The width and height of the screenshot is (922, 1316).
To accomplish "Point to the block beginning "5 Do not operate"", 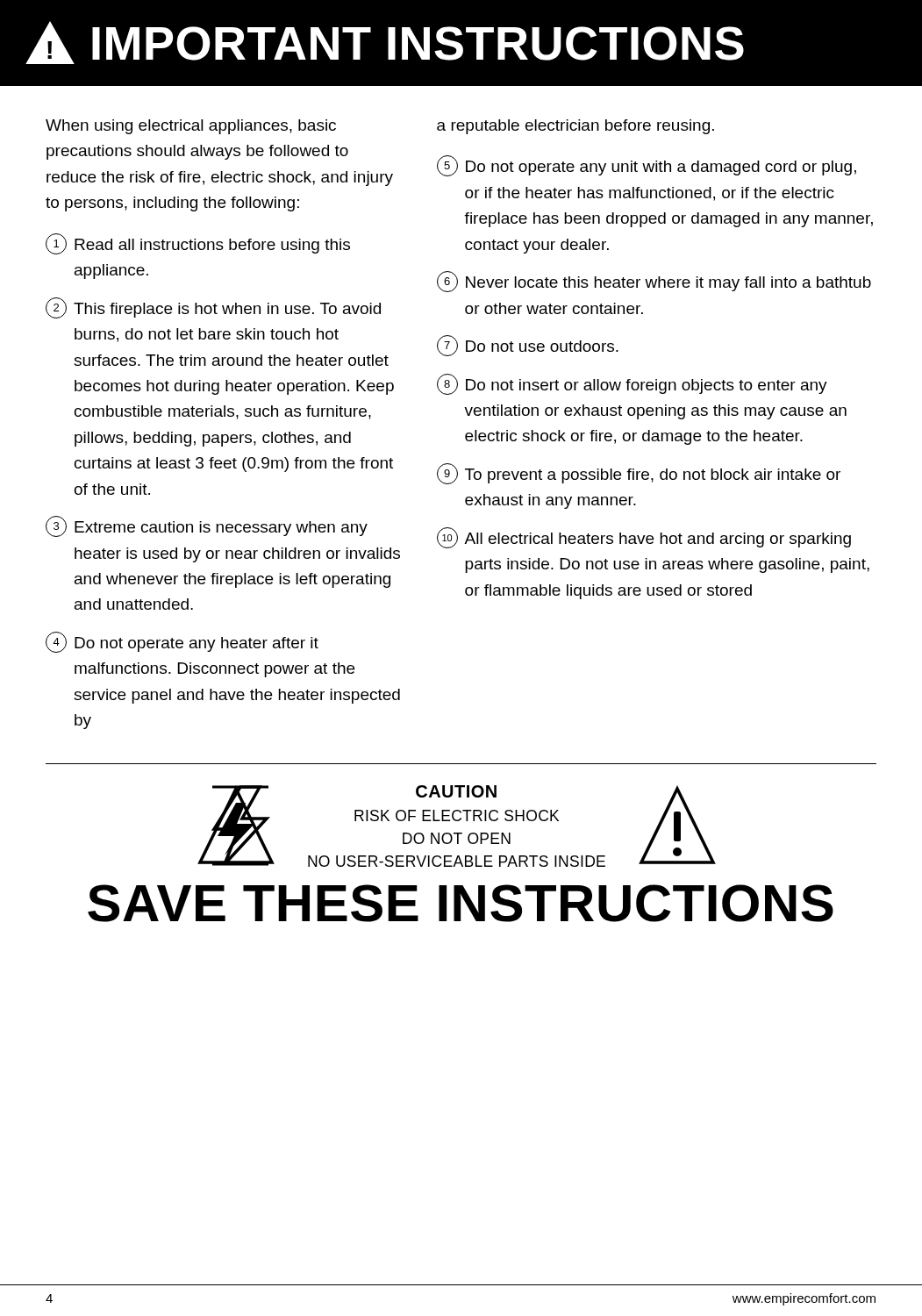I will (x=656, y=206).
